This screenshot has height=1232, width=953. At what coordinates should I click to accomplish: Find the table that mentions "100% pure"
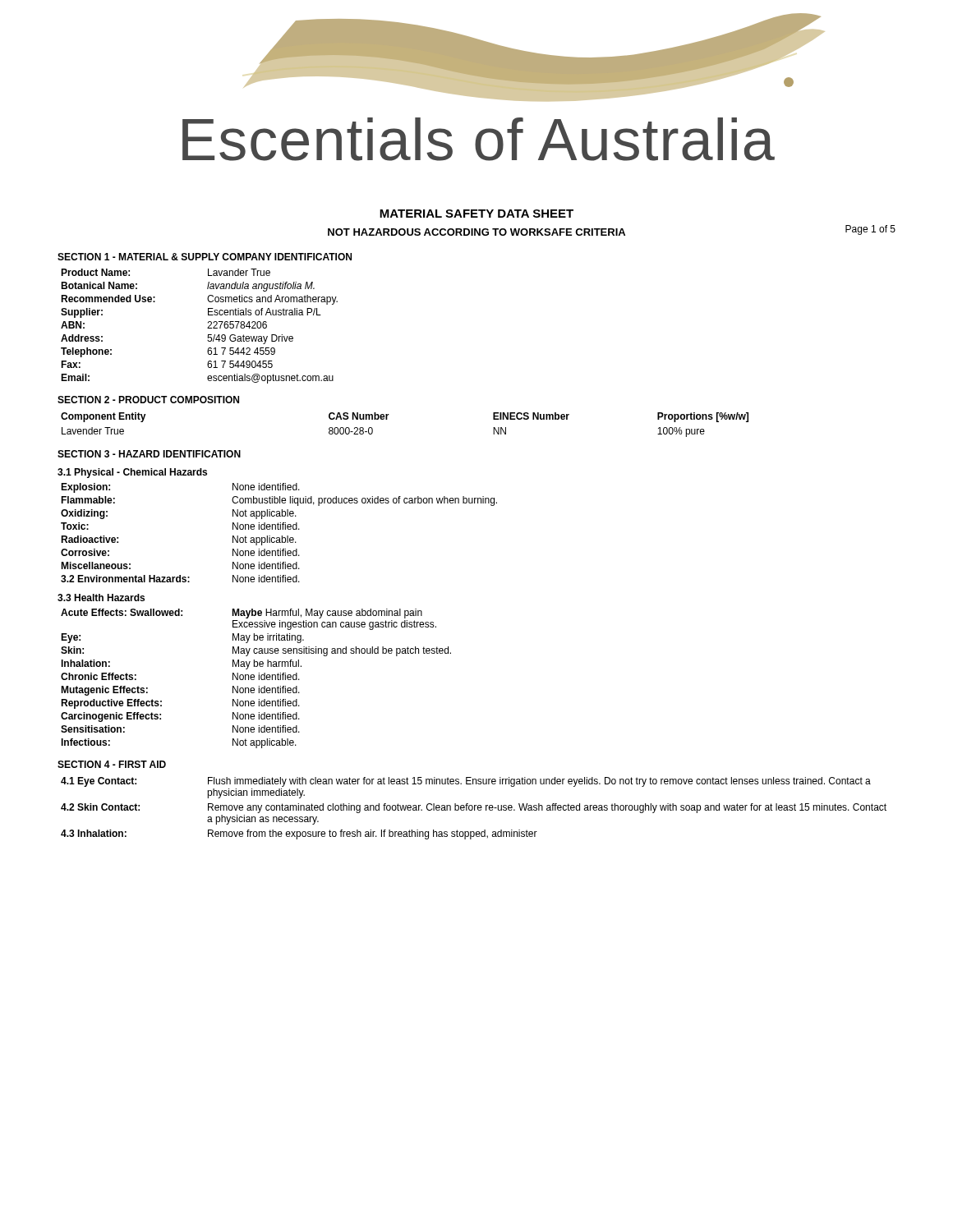click(476, 424)
